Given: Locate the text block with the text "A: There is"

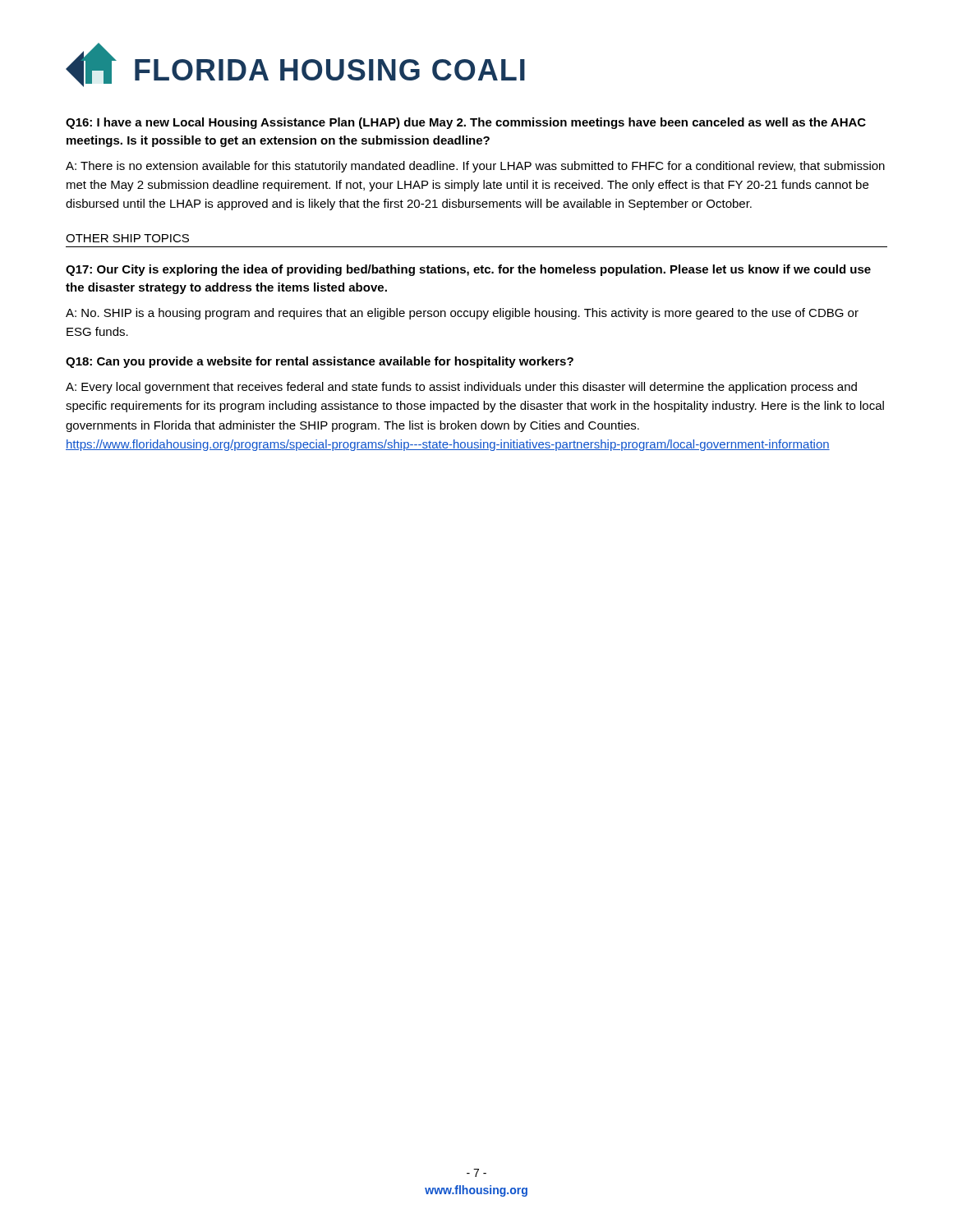Looking at the screenshot, I should pyautogui.click(x=475, y=184).
